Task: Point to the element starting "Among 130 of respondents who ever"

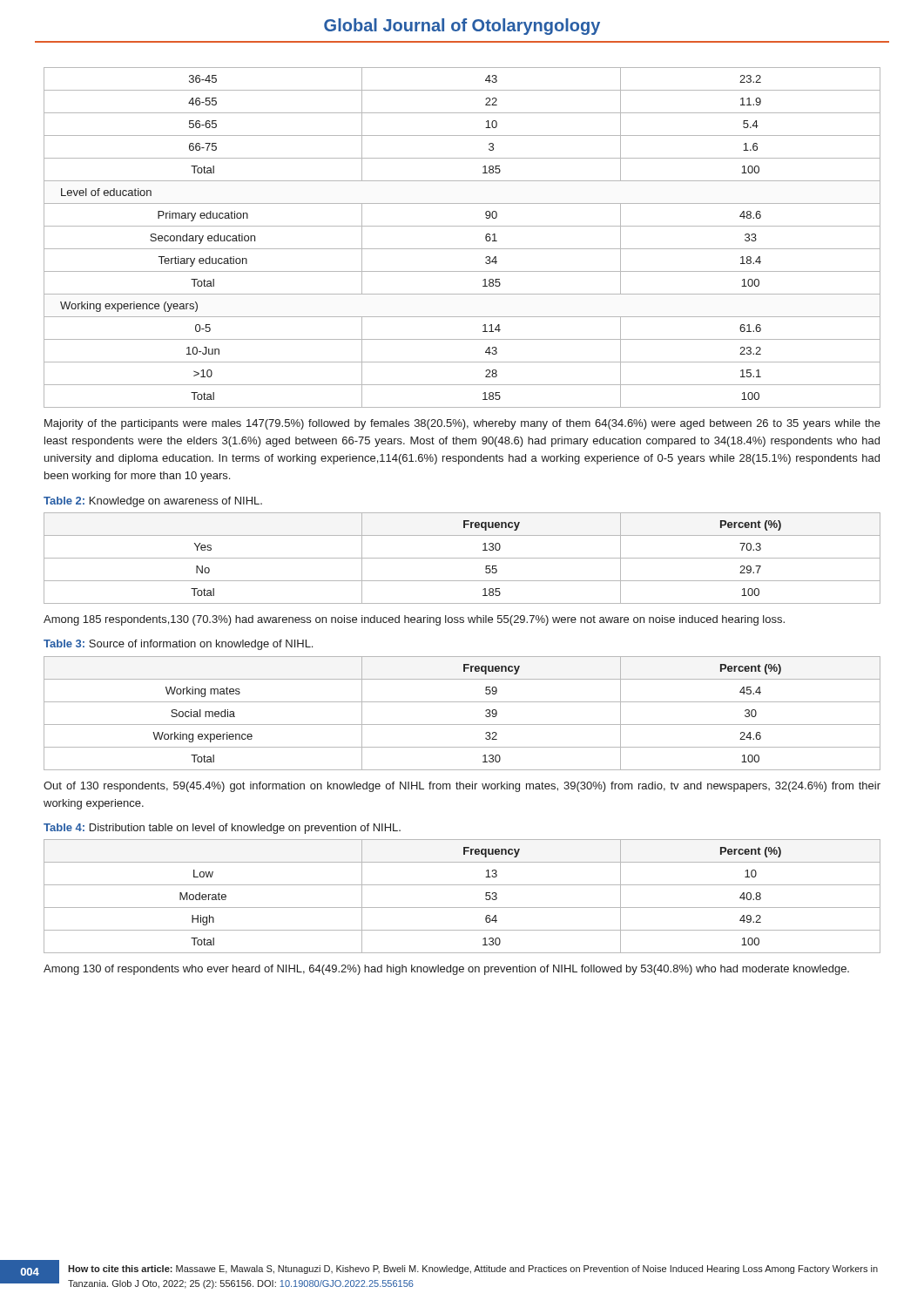Action: [447, 969]
